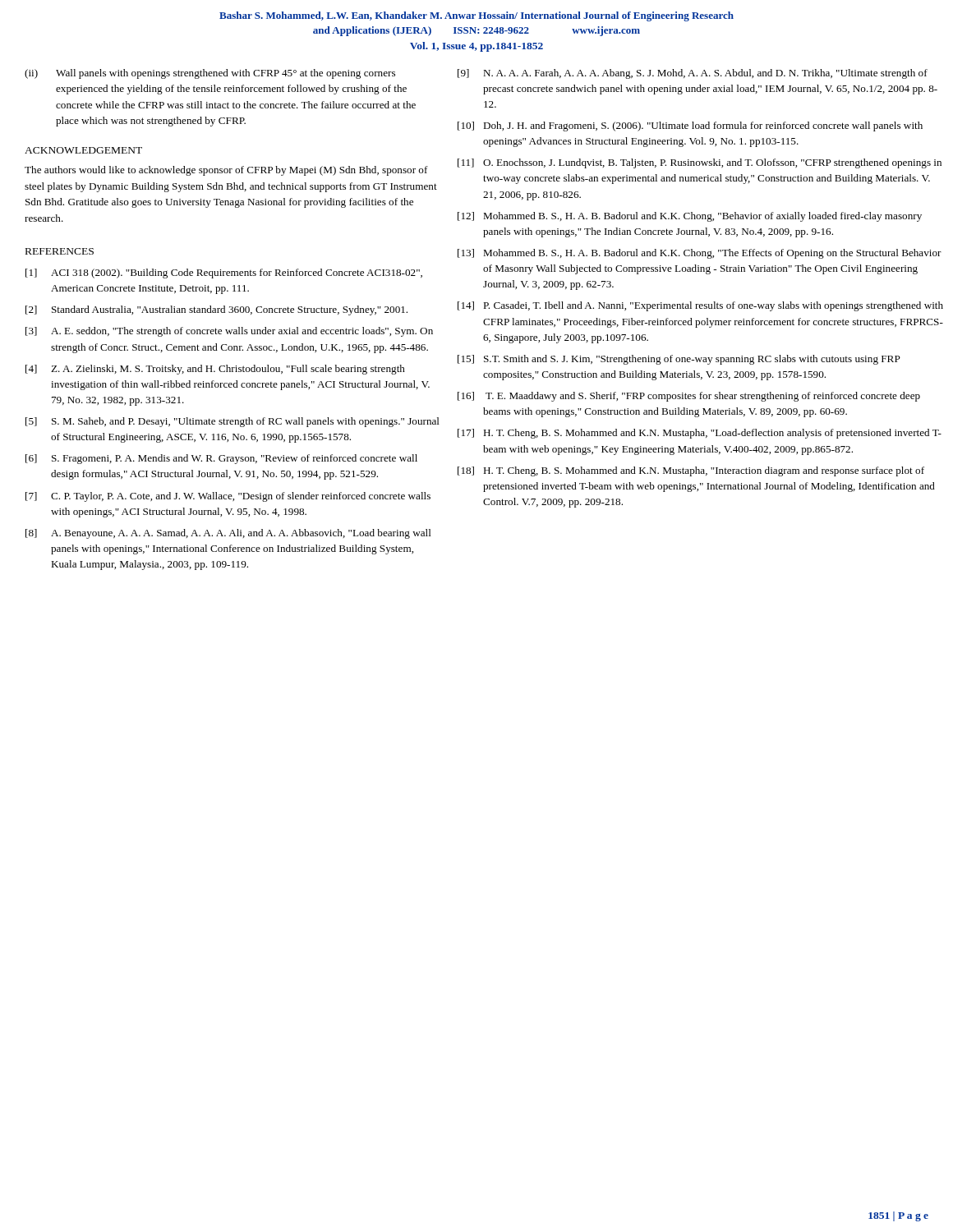Click the passage that begins "(ii) Wall panels with openings strengthened"

click(x=233, y=97)
